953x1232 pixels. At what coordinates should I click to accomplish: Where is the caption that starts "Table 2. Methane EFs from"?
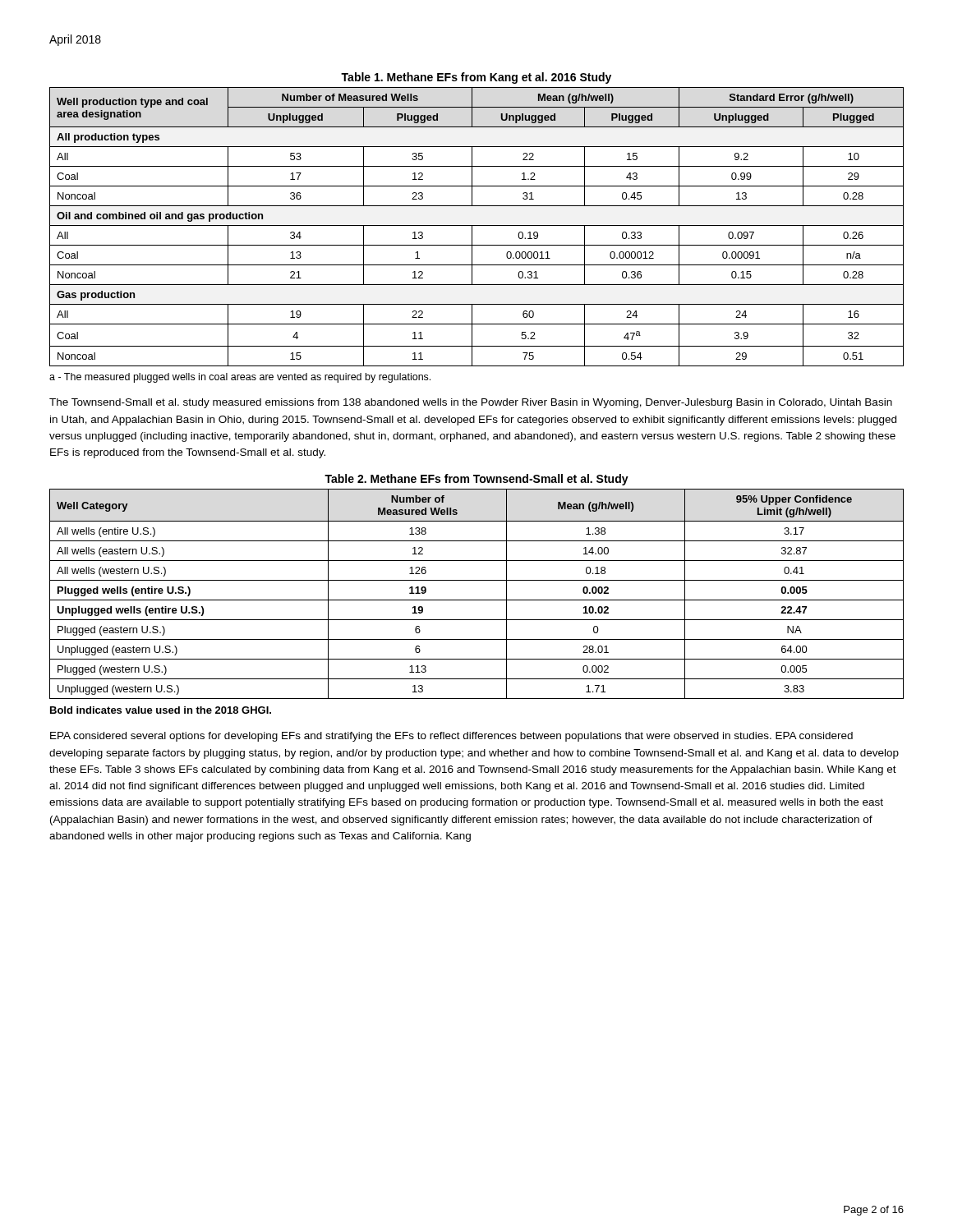point(476,479)
